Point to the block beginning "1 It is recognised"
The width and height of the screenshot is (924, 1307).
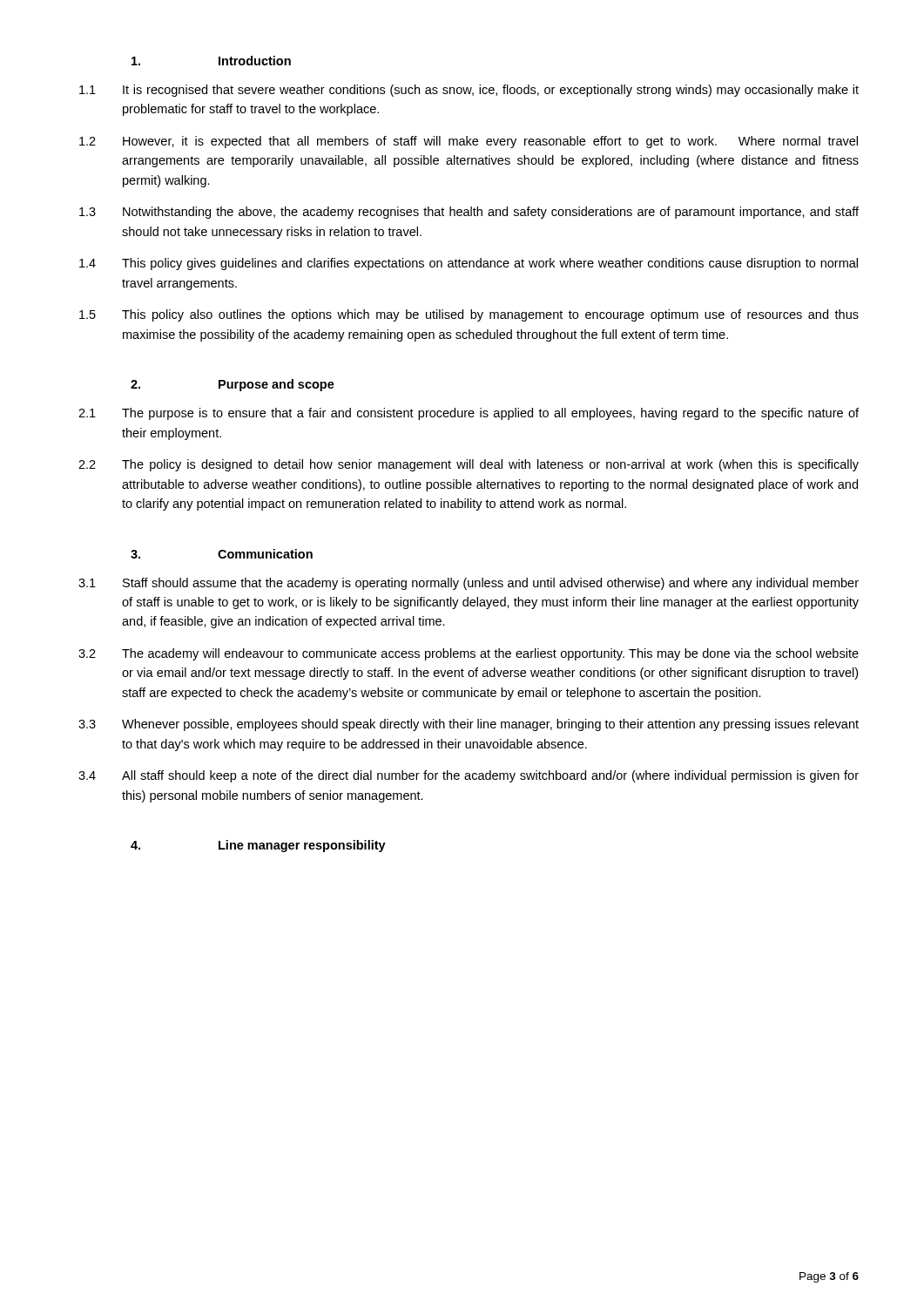[469, 100]
